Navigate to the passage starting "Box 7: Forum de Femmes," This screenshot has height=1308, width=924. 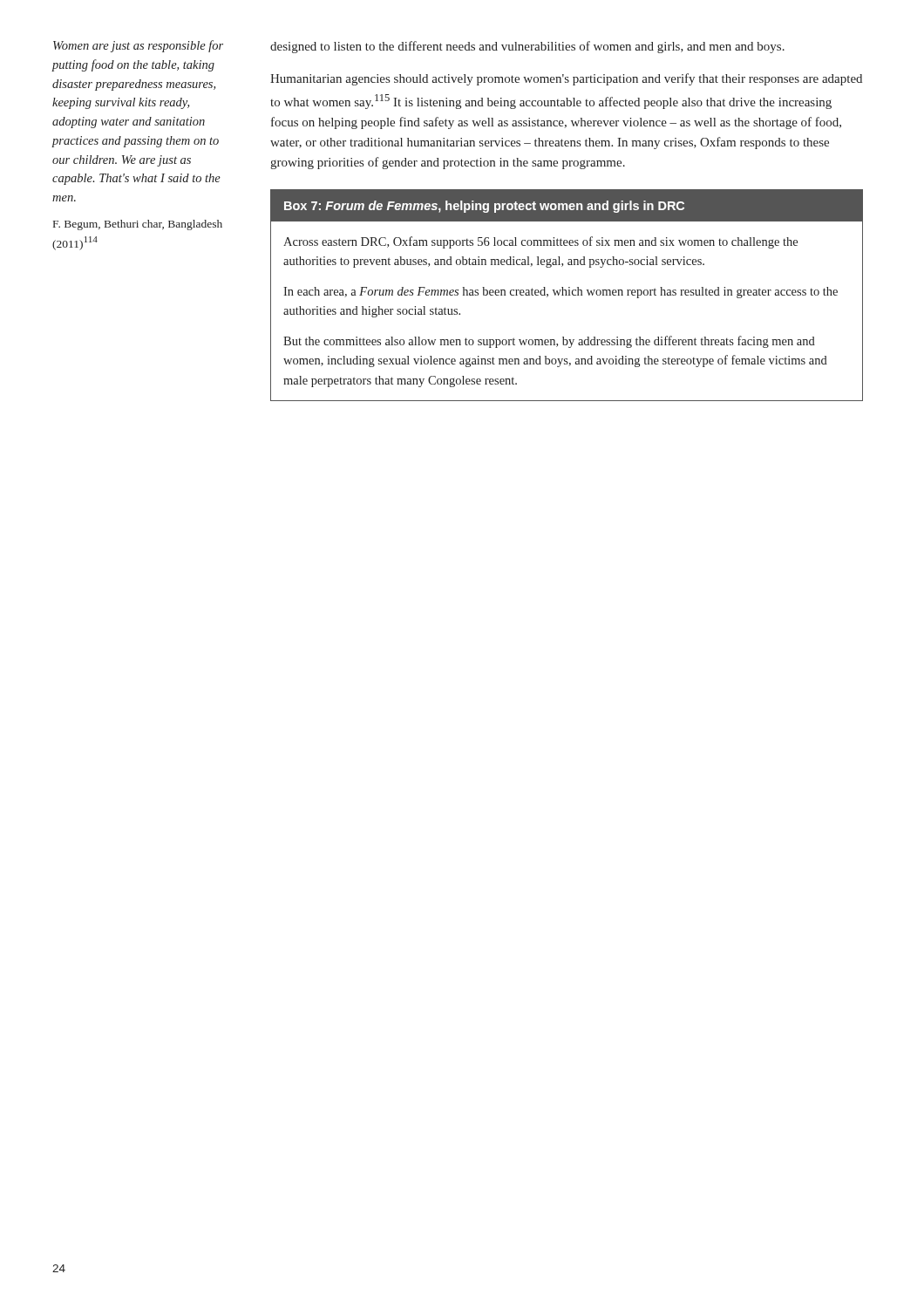tap(484, 205)
